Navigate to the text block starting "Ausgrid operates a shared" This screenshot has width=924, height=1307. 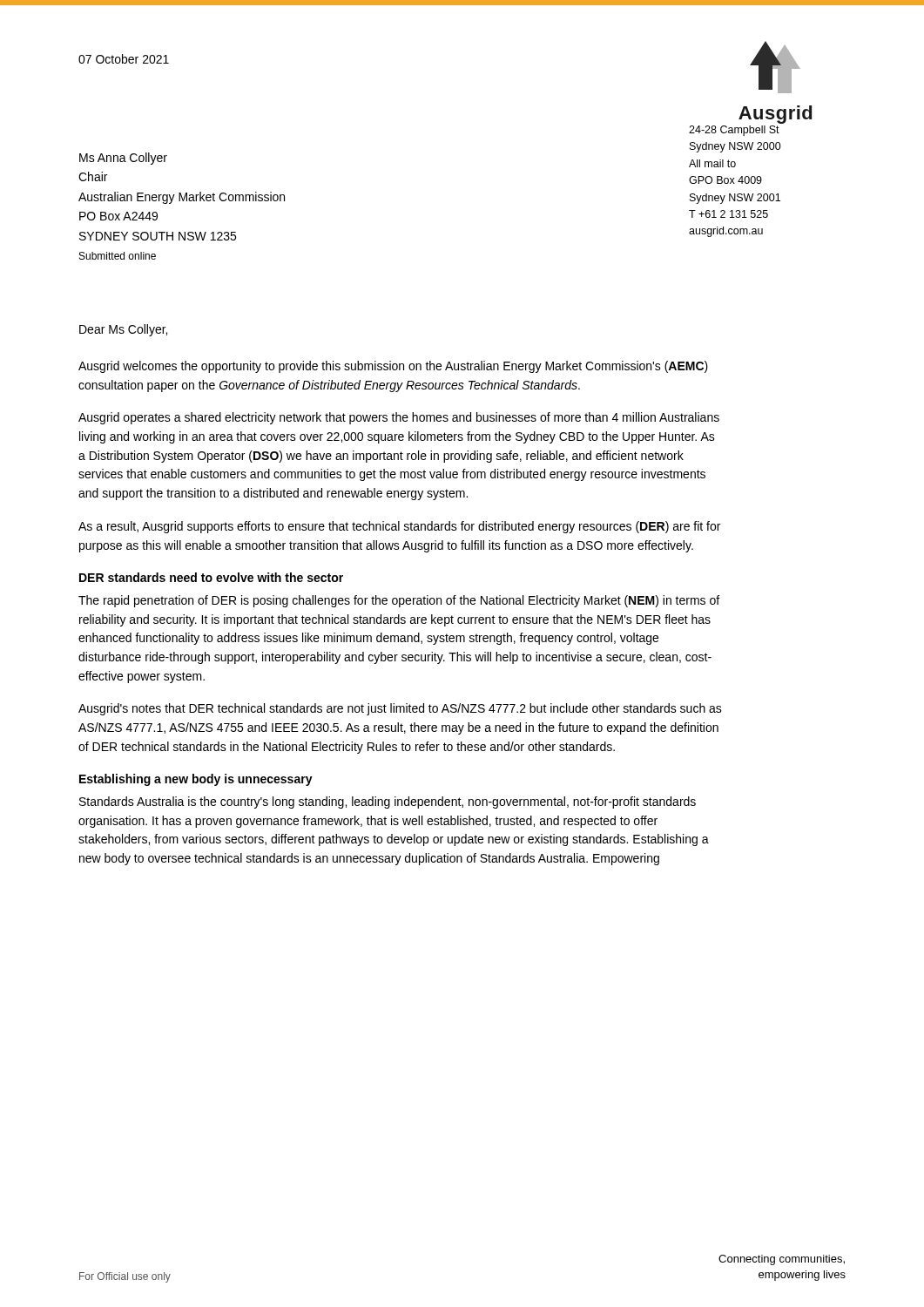click(399, 455)
